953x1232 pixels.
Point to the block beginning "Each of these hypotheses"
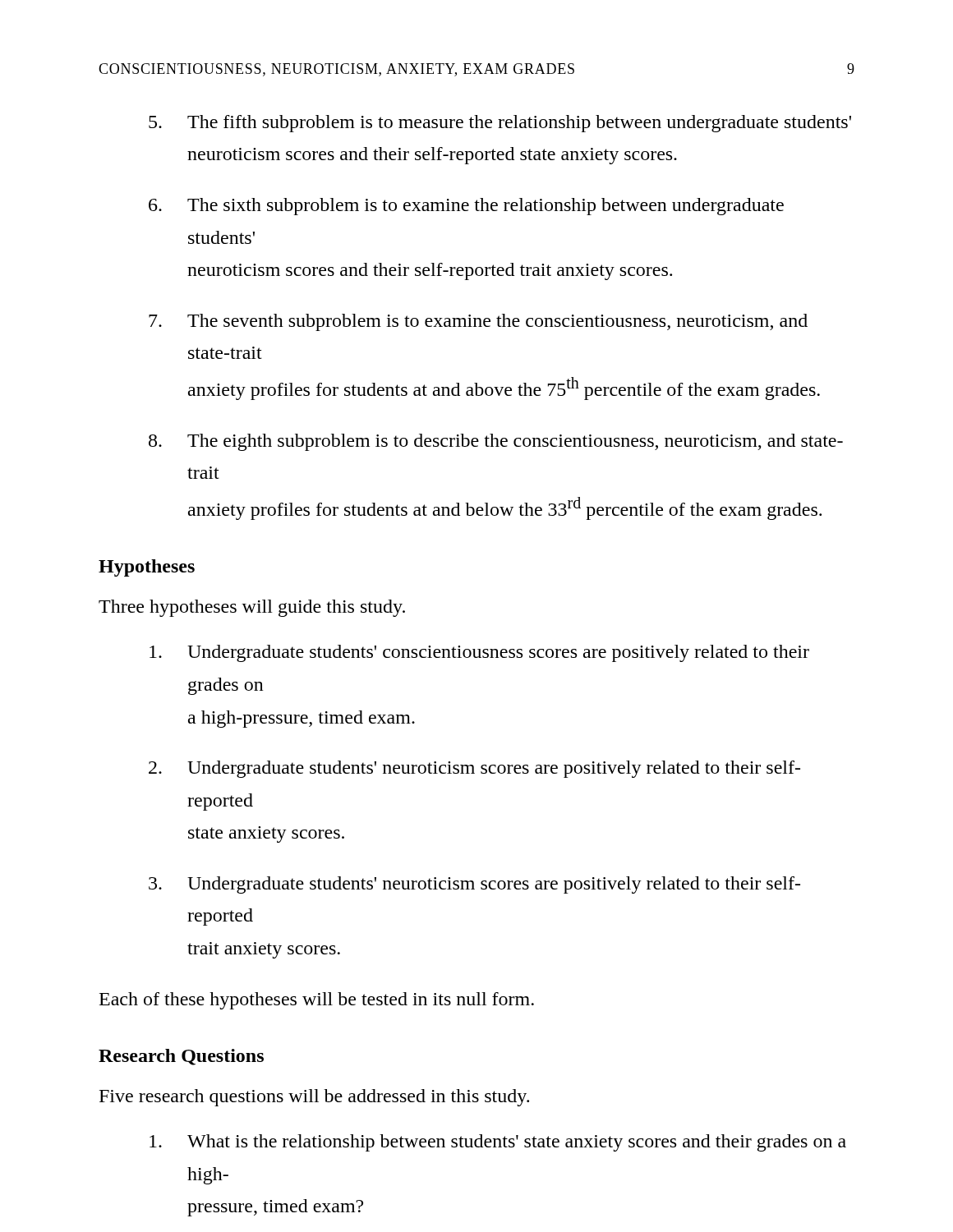click(x=317, y=998)
